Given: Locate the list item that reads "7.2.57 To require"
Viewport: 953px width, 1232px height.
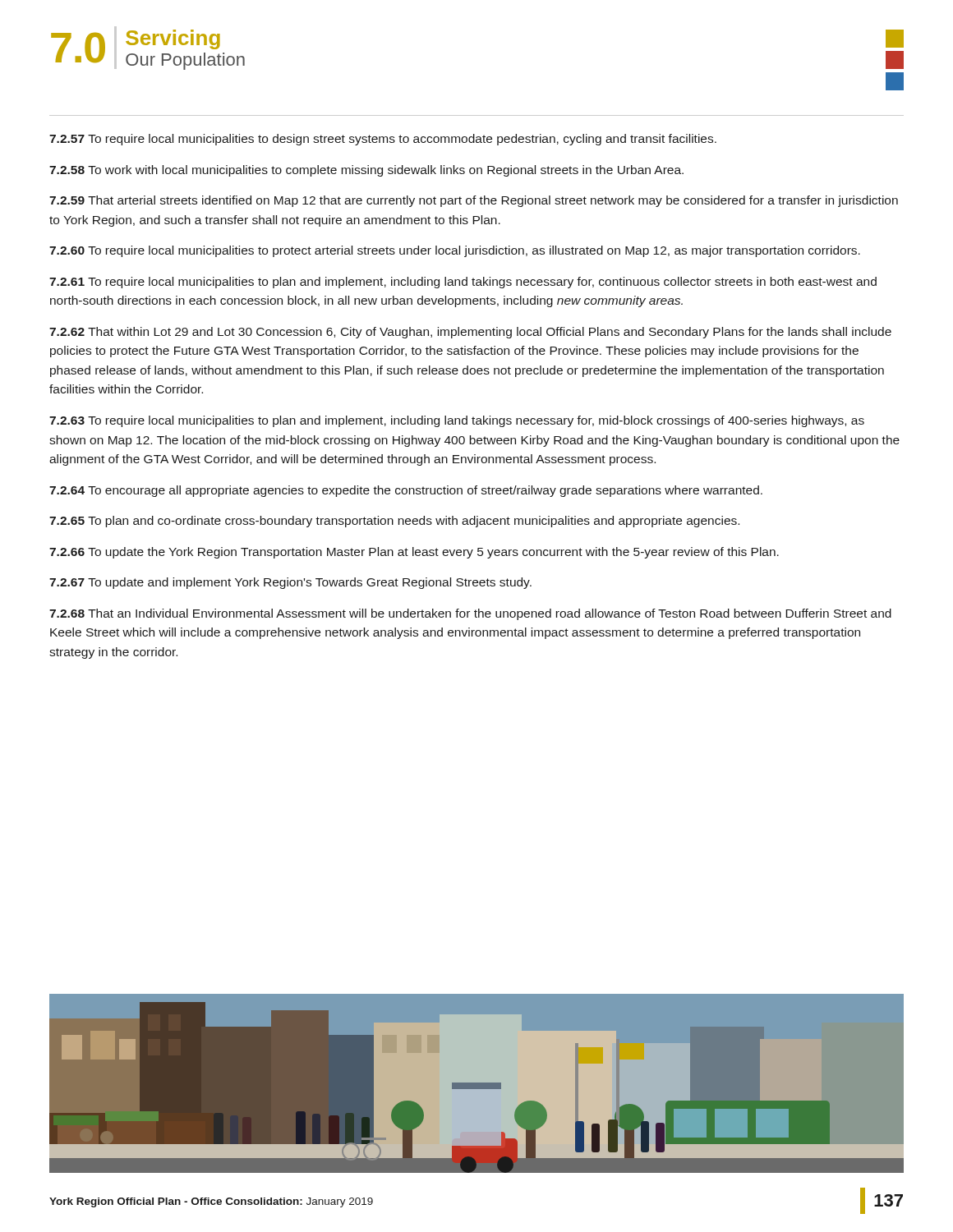Looking at the screenshot, I should (x=383, y=138).
